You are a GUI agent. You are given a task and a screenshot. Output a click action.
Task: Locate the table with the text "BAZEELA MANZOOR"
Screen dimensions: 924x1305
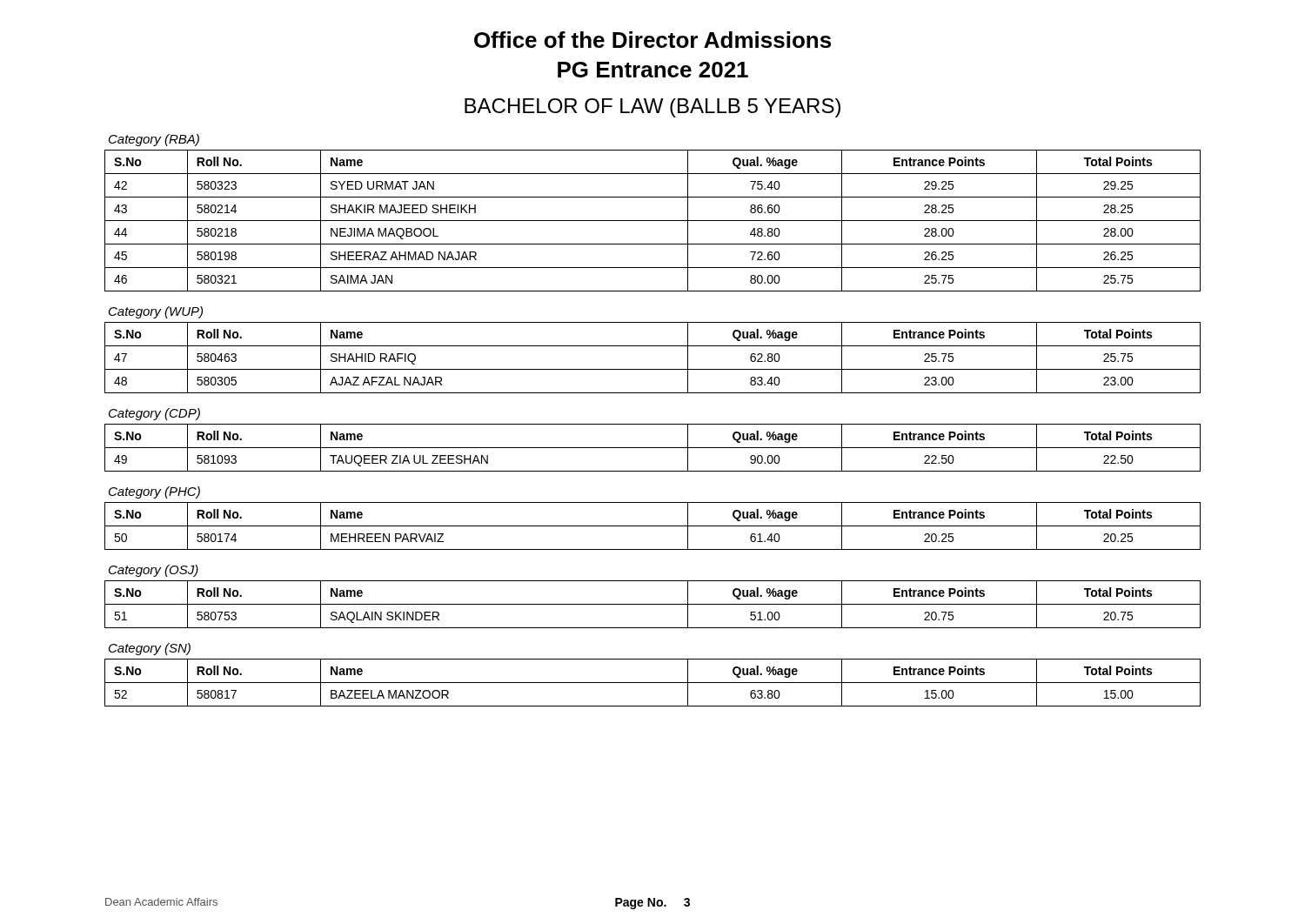(652, 682)
